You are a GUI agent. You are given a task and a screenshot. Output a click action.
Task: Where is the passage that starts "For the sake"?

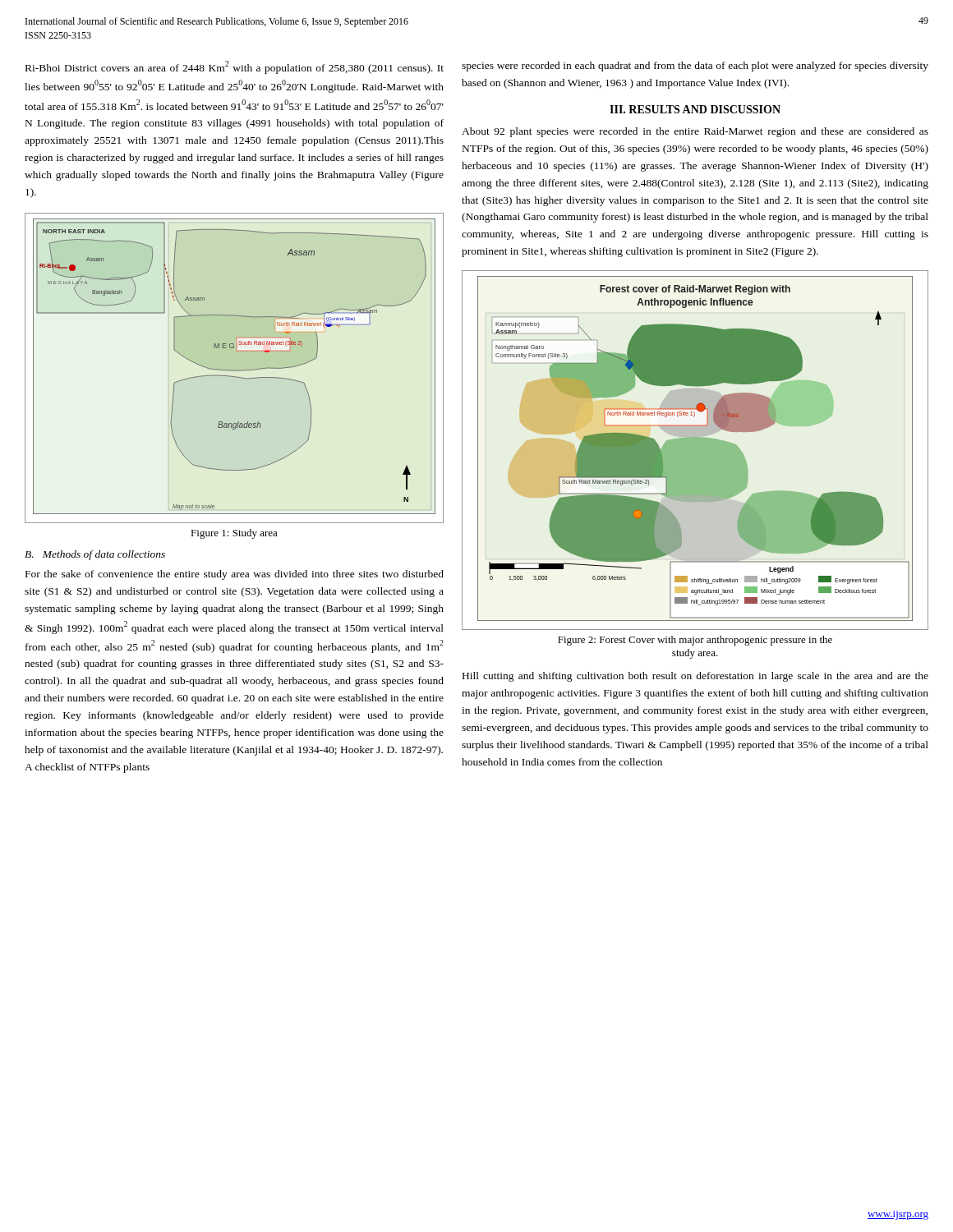(x=234, y=670)
